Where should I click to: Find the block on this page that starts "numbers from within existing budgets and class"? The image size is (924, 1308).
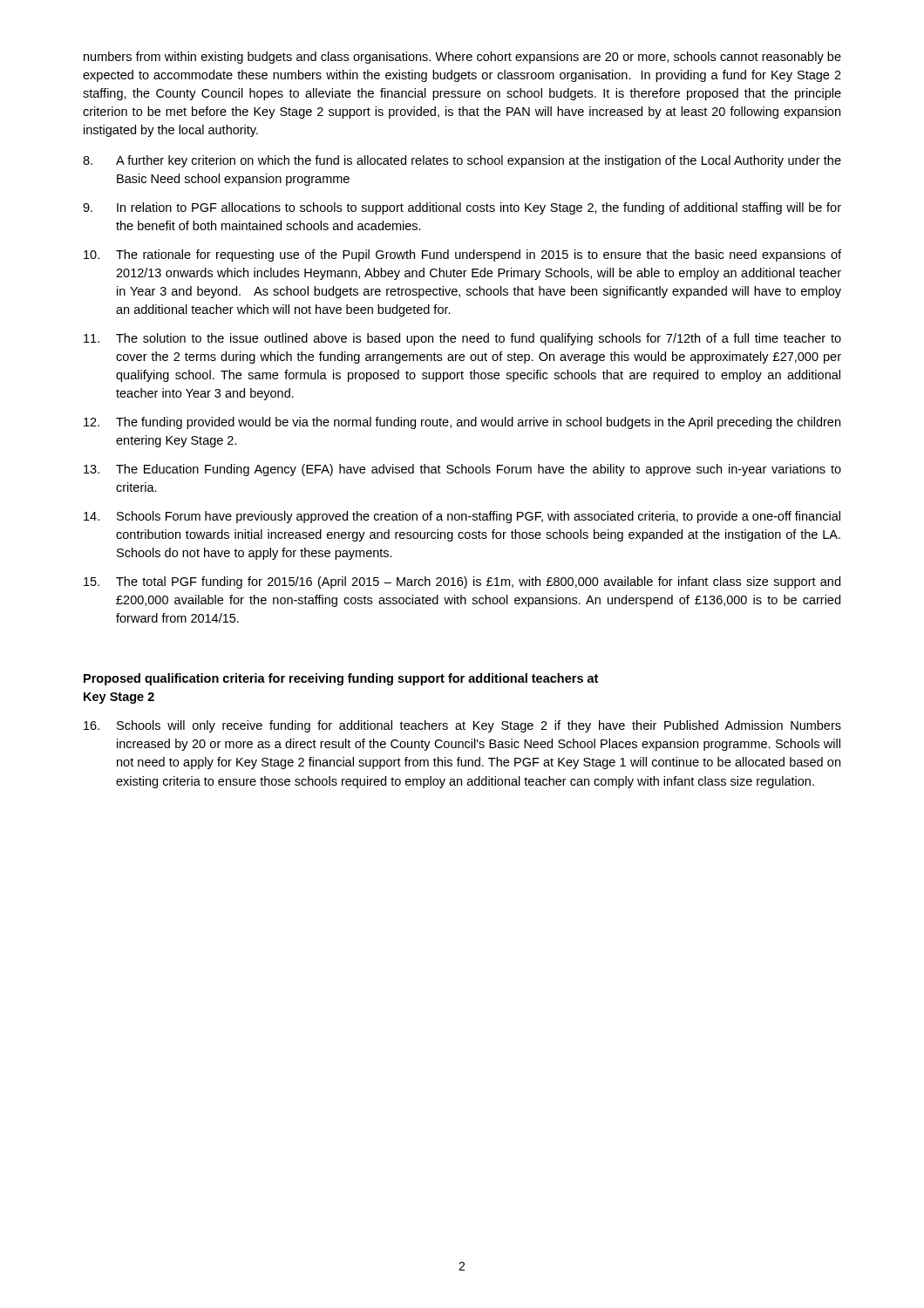(462, 93)
